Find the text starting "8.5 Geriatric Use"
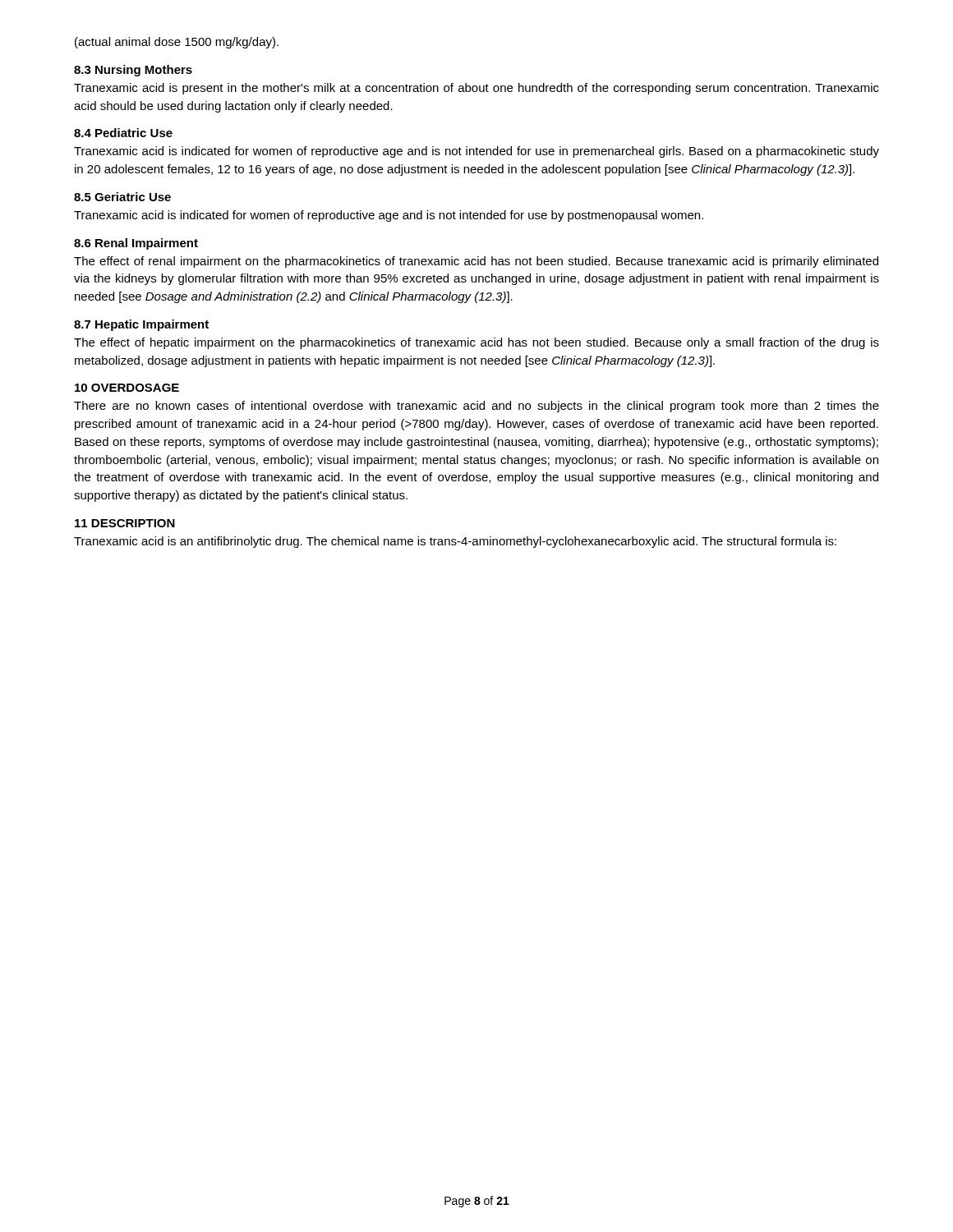The height and width of the screenshot is (1232, 953). [x=123, y=197]
